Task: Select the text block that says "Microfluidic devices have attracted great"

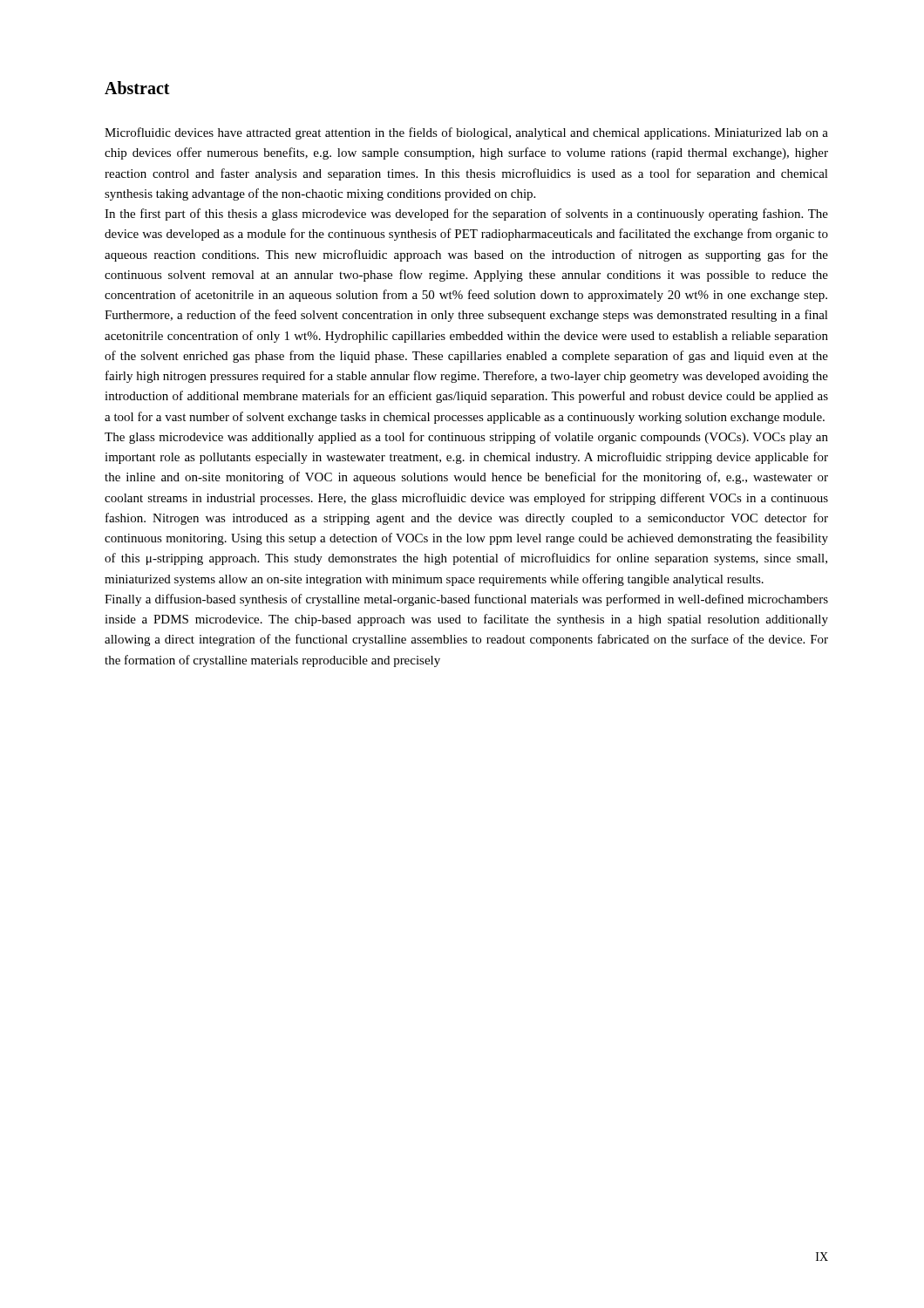Action: pyautogui.click(x=466, y=163)
